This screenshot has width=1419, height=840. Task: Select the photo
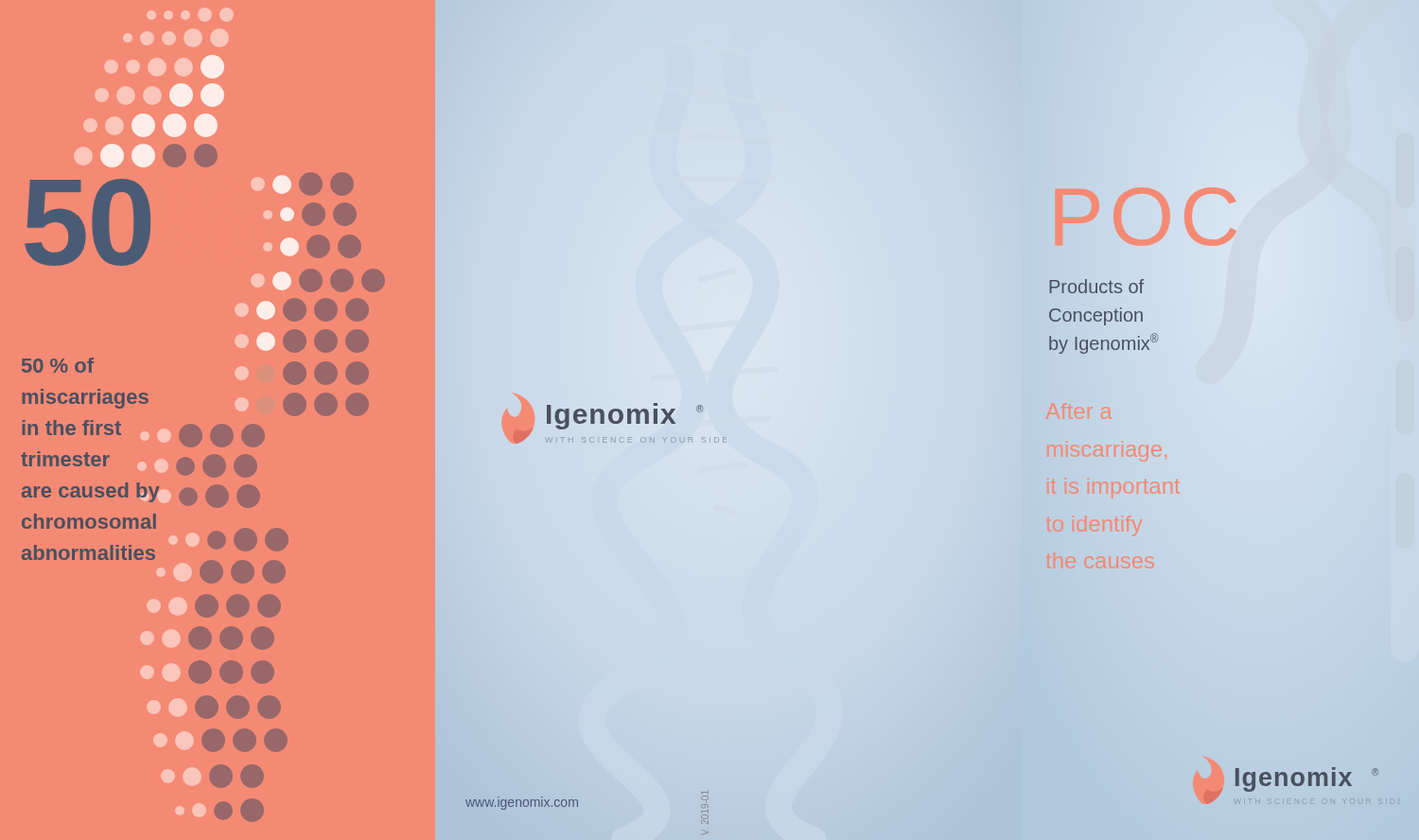[728, 420]
